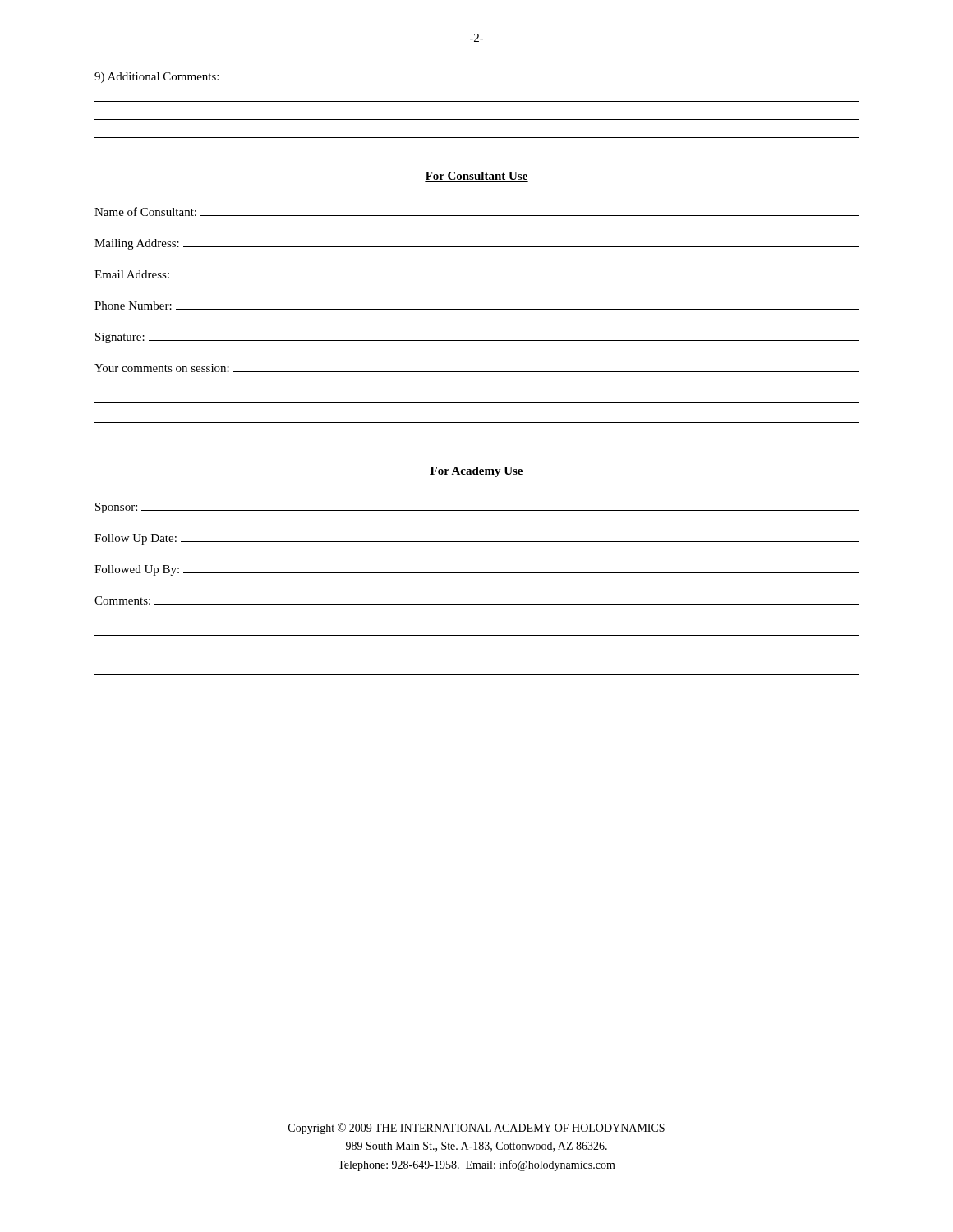Select the text block starting "For Consultant Use"
953x1232 pixels.
[x=476, y=176]
